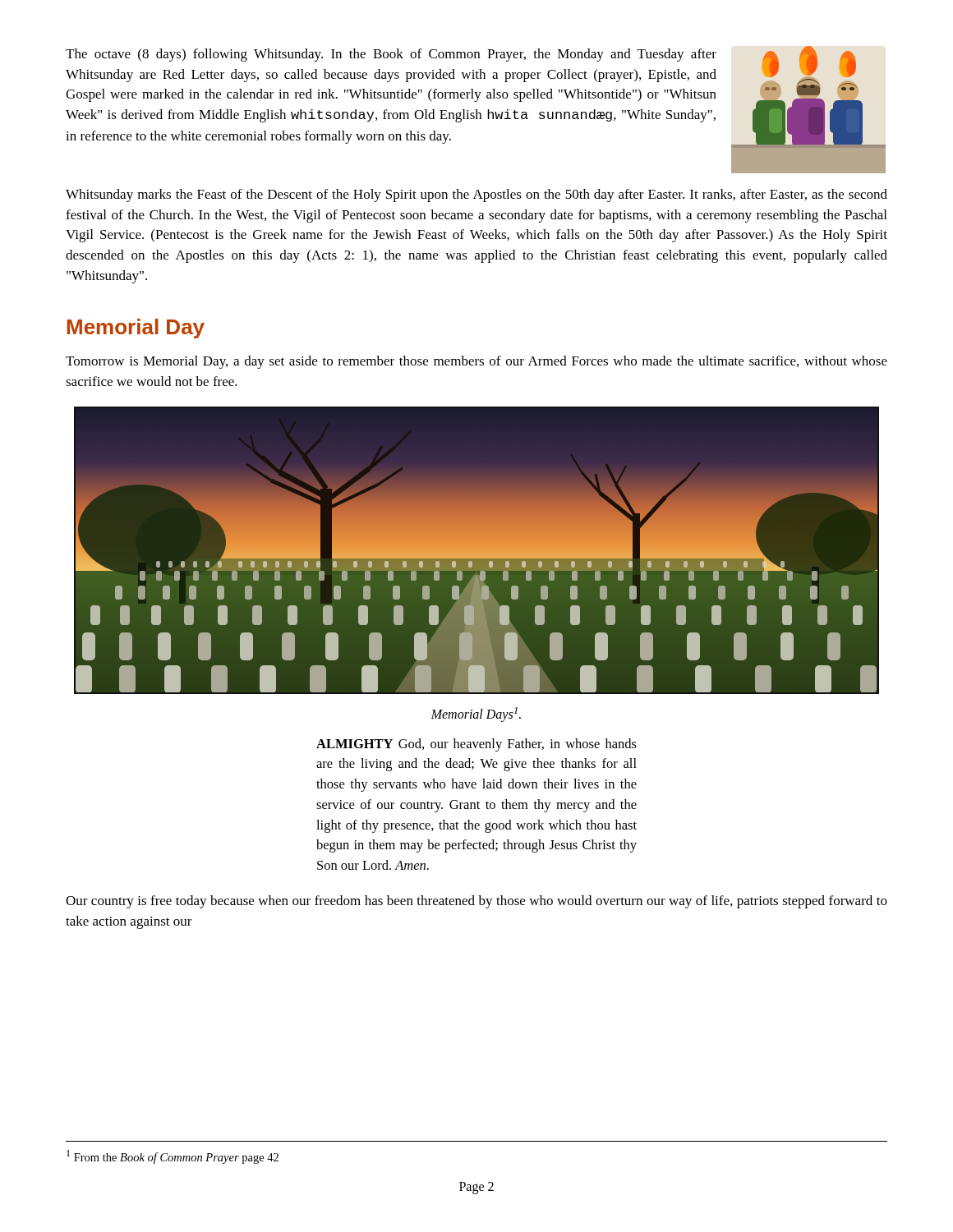This screenshot has height=1232, width=953.
Task: Click the passage that begins "ALMIGHTY God, our heavenly Father, in whose hands"
Action: (x=476, y=805)
